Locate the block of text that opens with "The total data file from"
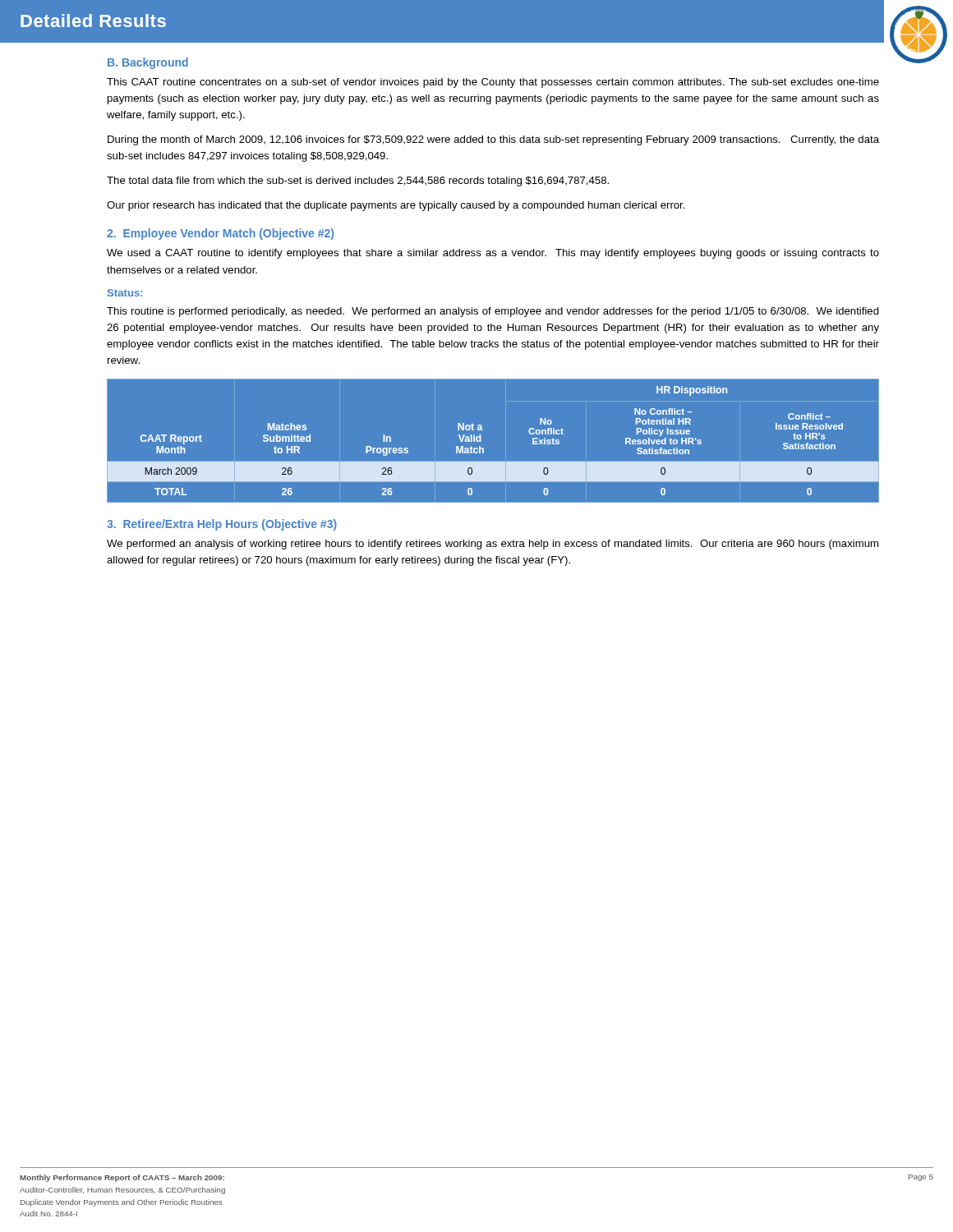Image resolution: width=953 pixels, height=1232 pixels. [358, 180]
